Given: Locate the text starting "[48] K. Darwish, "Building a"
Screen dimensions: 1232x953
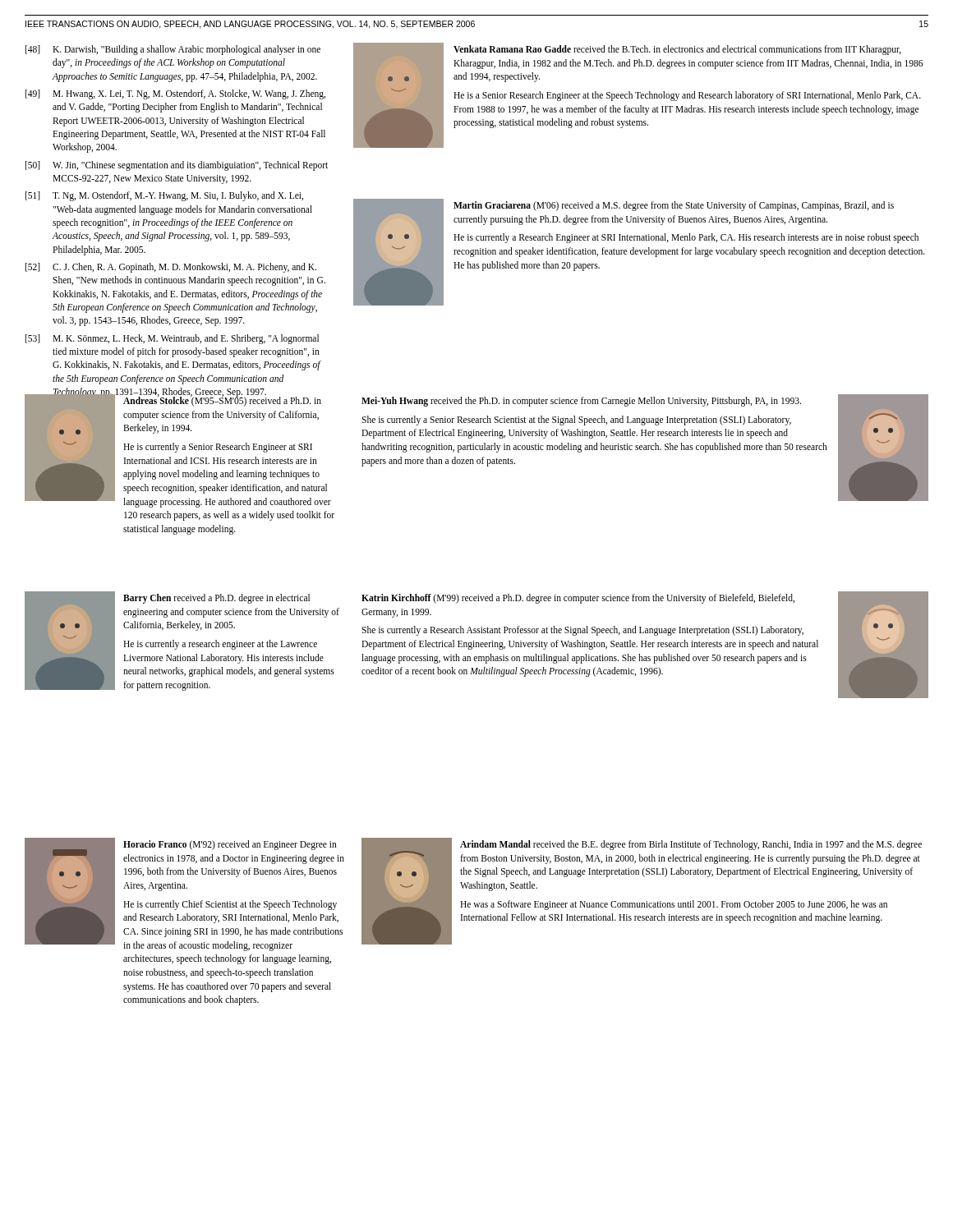Looking at the screenshot, I should click(177, 63).
